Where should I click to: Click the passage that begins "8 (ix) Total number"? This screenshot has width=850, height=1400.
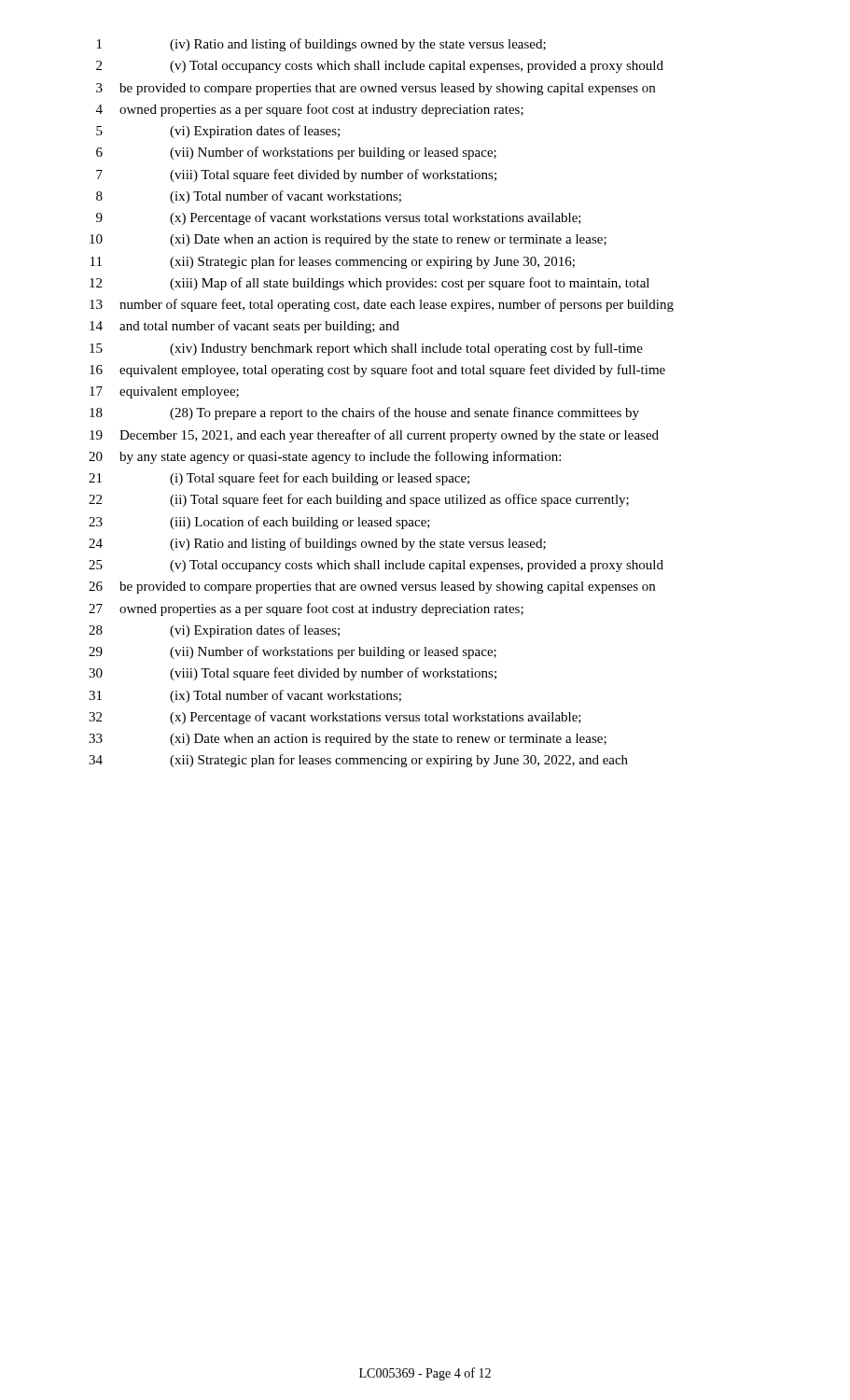(249, 197)
